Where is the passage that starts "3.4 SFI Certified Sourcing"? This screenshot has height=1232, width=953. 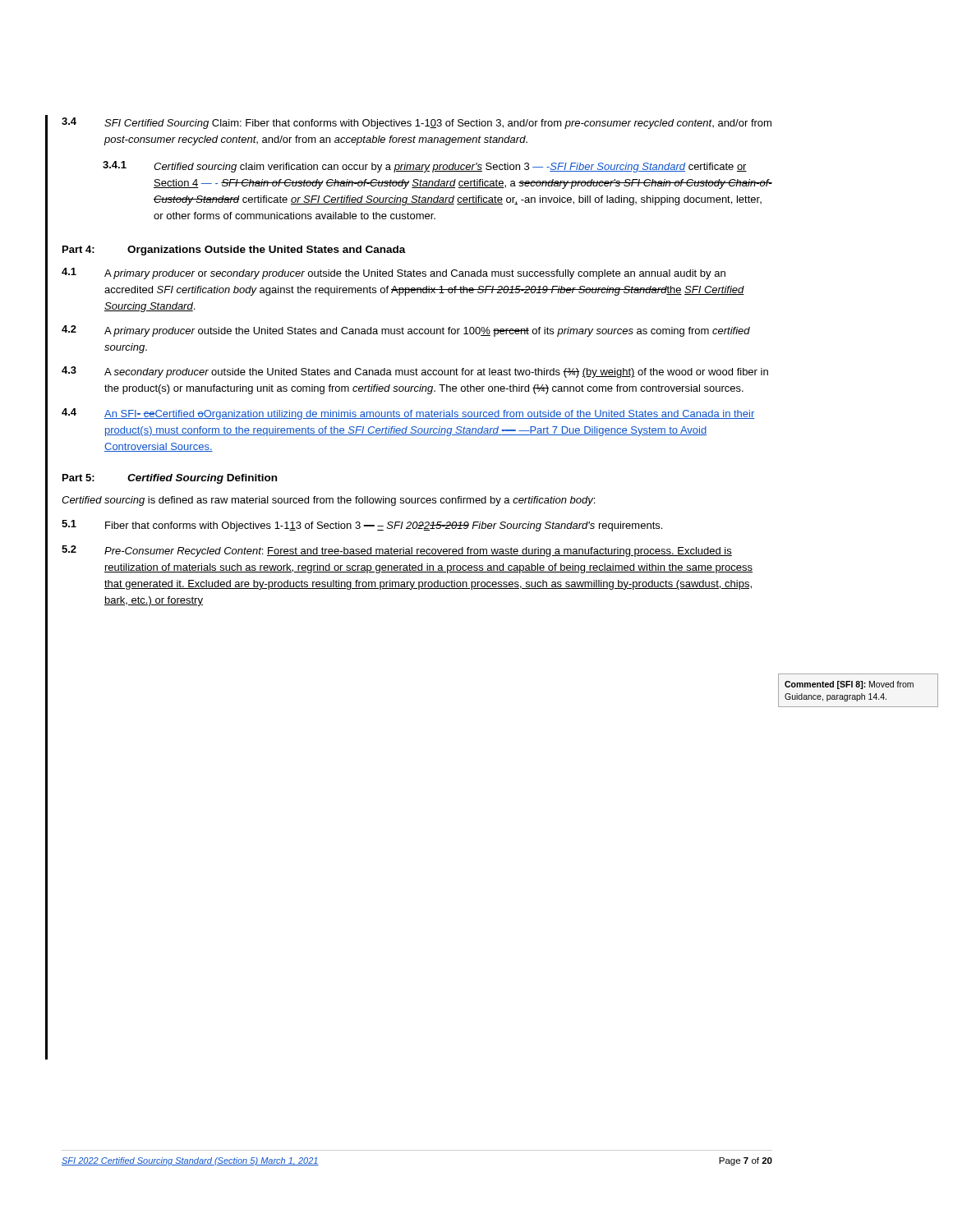[x=417, y=131]
